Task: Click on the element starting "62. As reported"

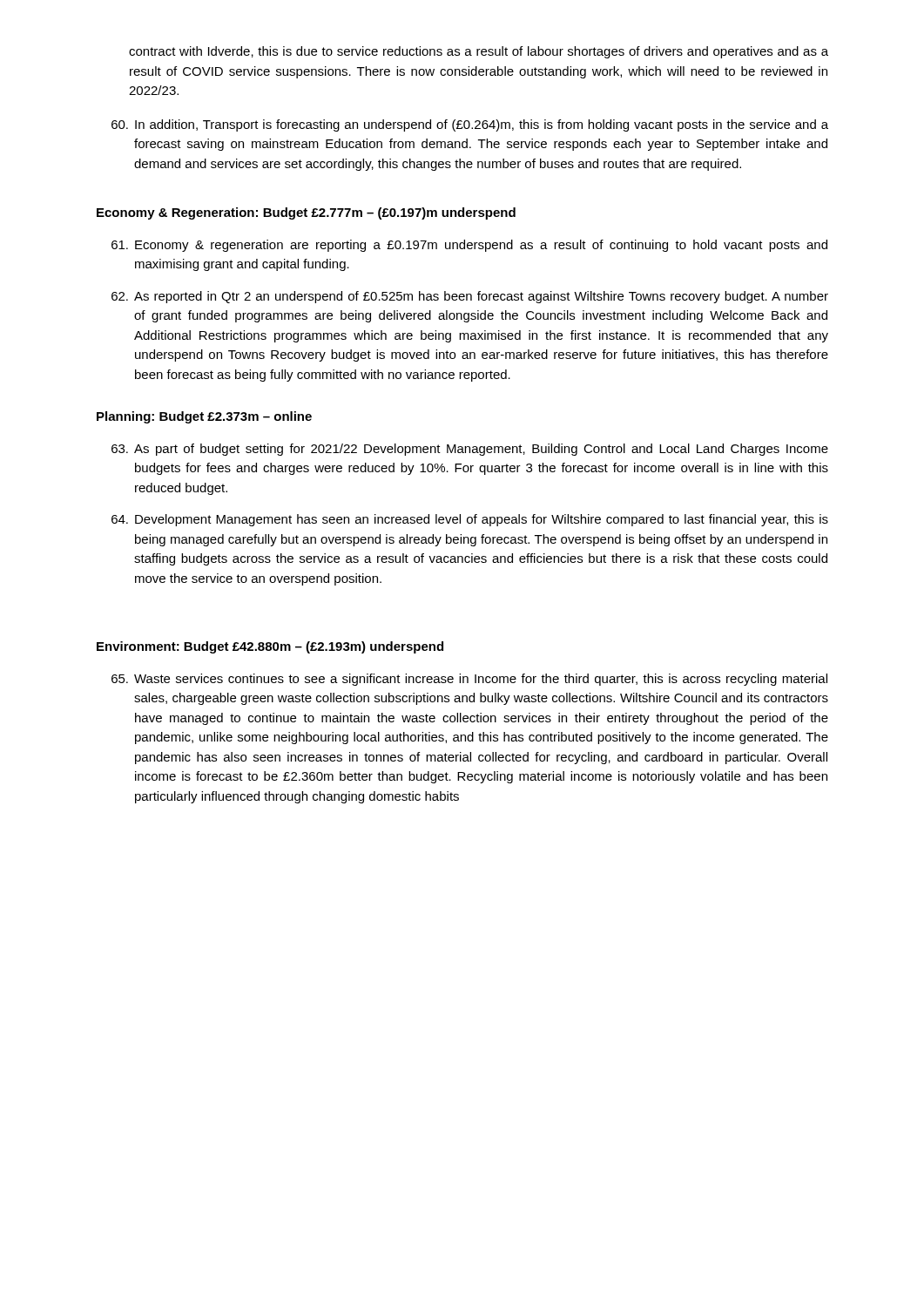Action: pos(462,335)
